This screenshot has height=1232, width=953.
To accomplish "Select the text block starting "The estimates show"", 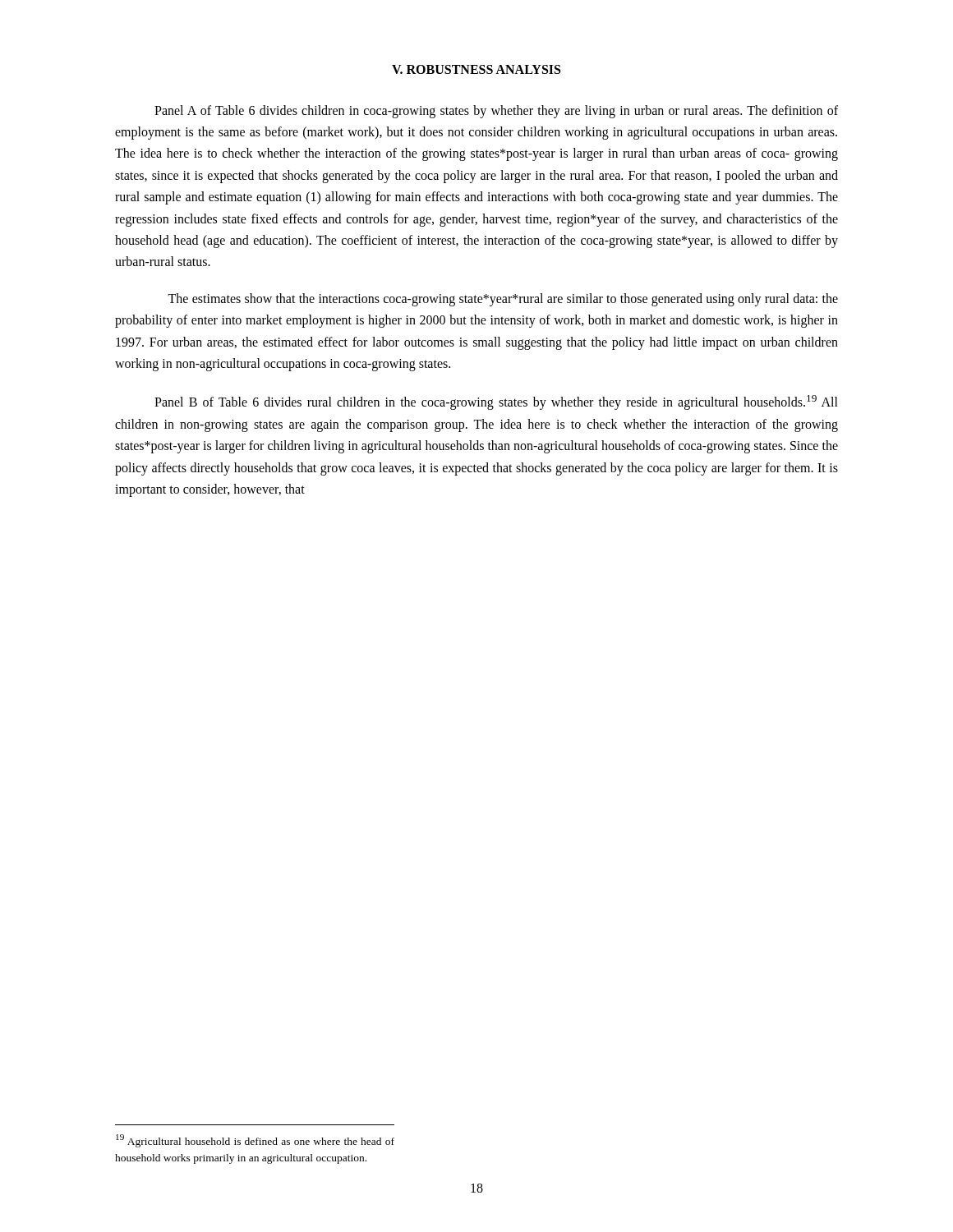I will [x=476, y=331].
